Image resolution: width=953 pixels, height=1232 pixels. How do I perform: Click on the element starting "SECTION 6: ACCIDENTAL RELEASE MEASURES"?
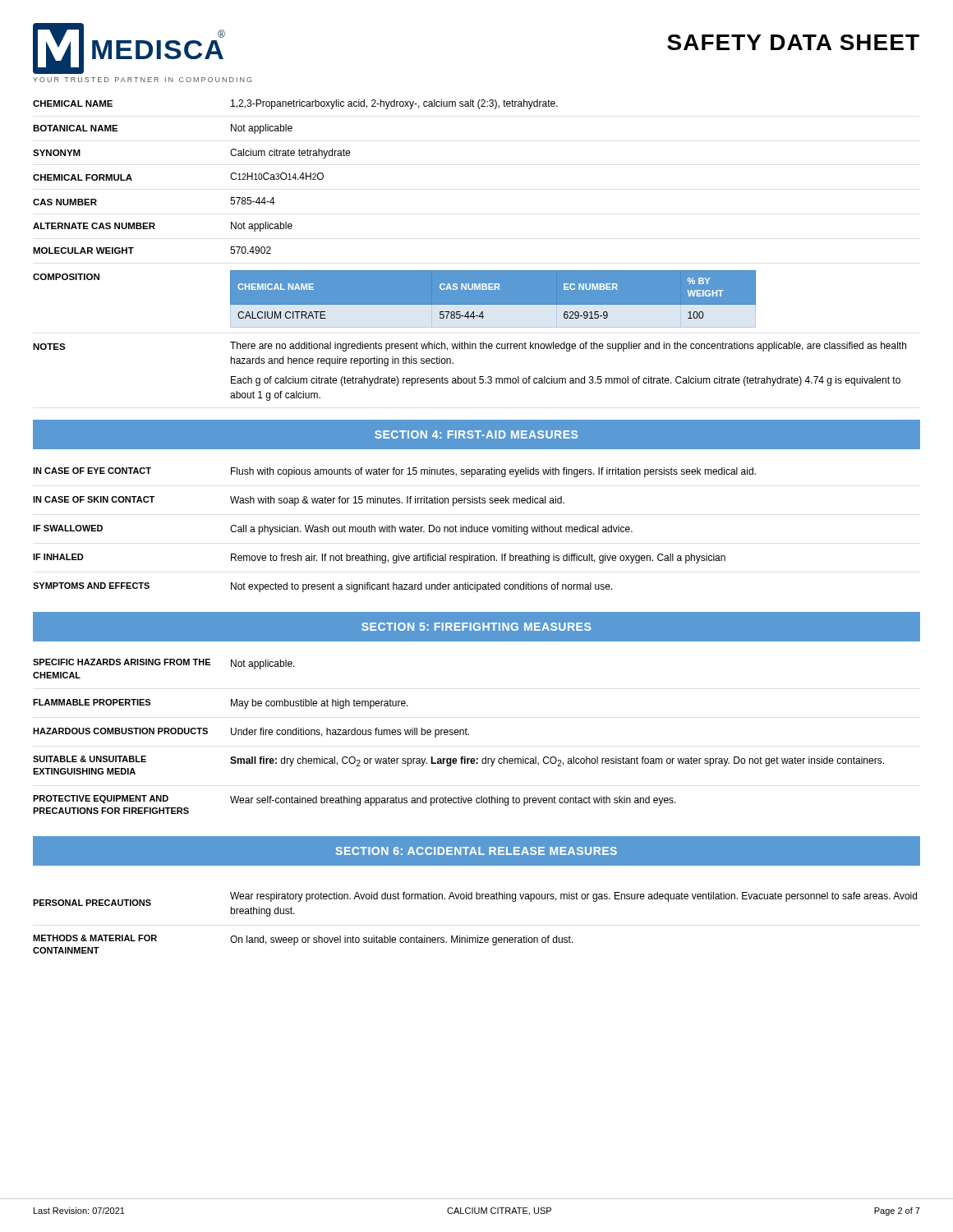point(476,851)
